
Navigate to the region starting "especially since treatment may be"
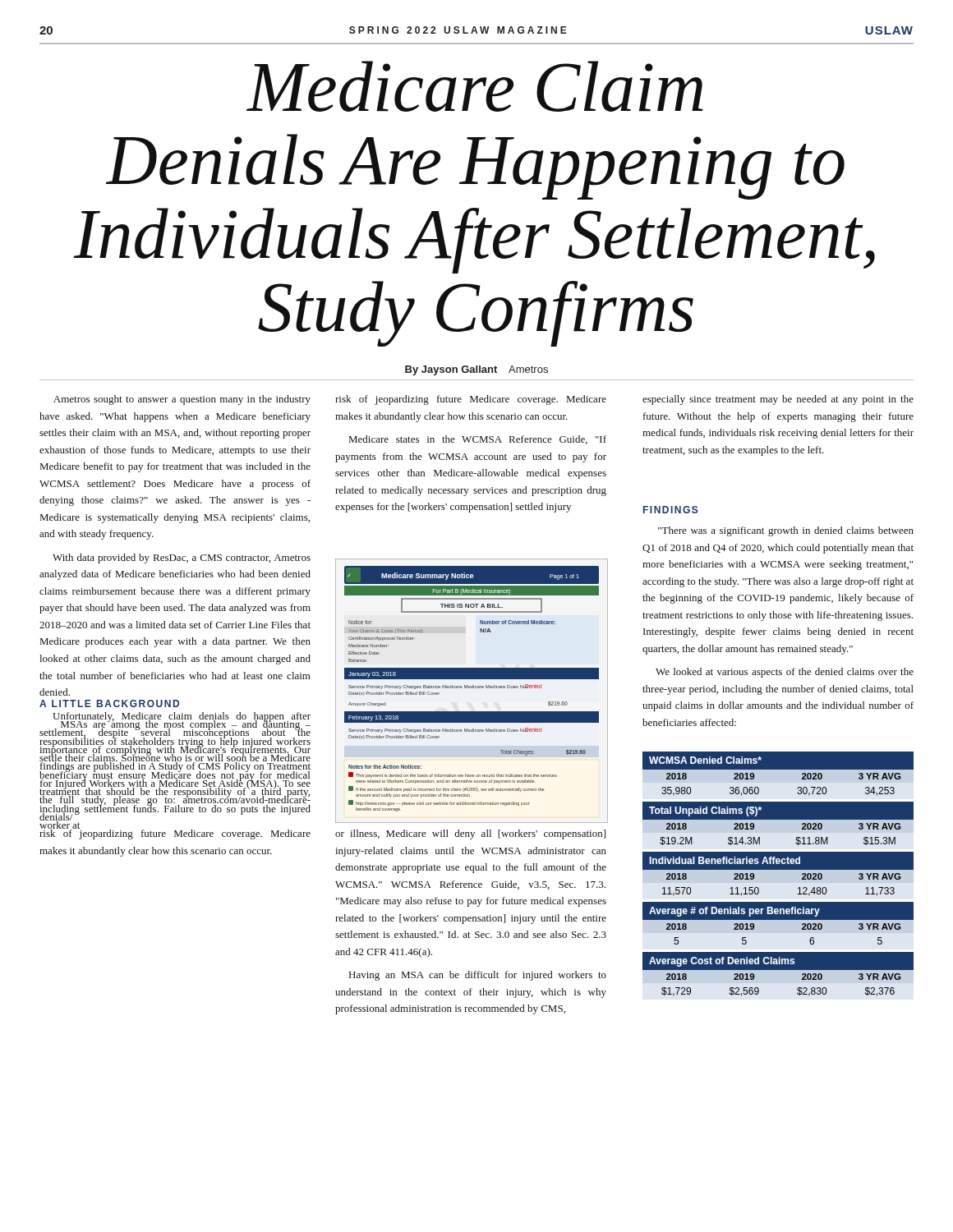coord(778,425)
